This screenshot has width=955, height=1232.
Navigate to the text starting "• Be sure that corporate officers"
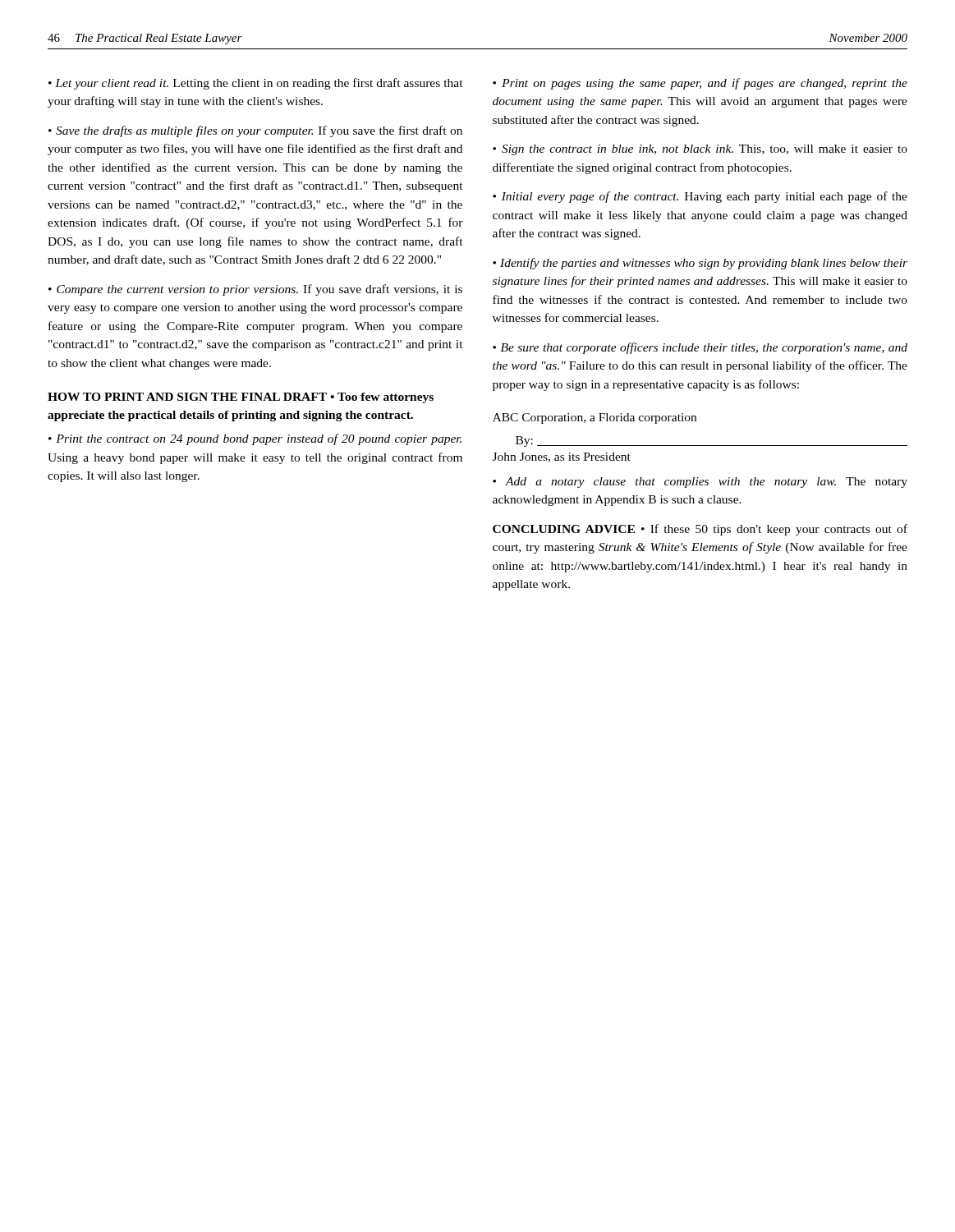[700, 365]
